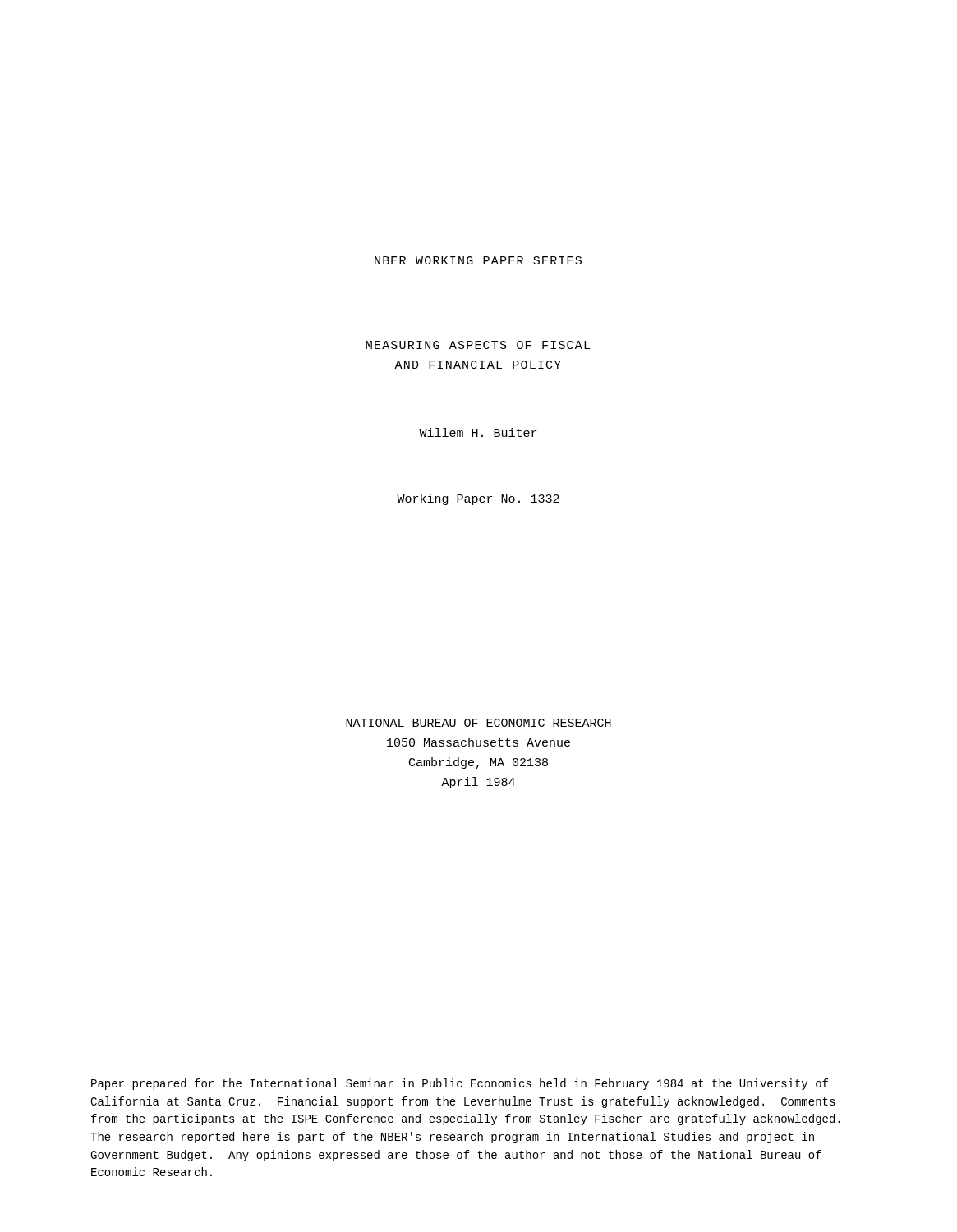The height and width of the screenshot is (1232, 957).
Task: Find the passage starting "Willem H. Buiter"
Action: pos(478,434)
